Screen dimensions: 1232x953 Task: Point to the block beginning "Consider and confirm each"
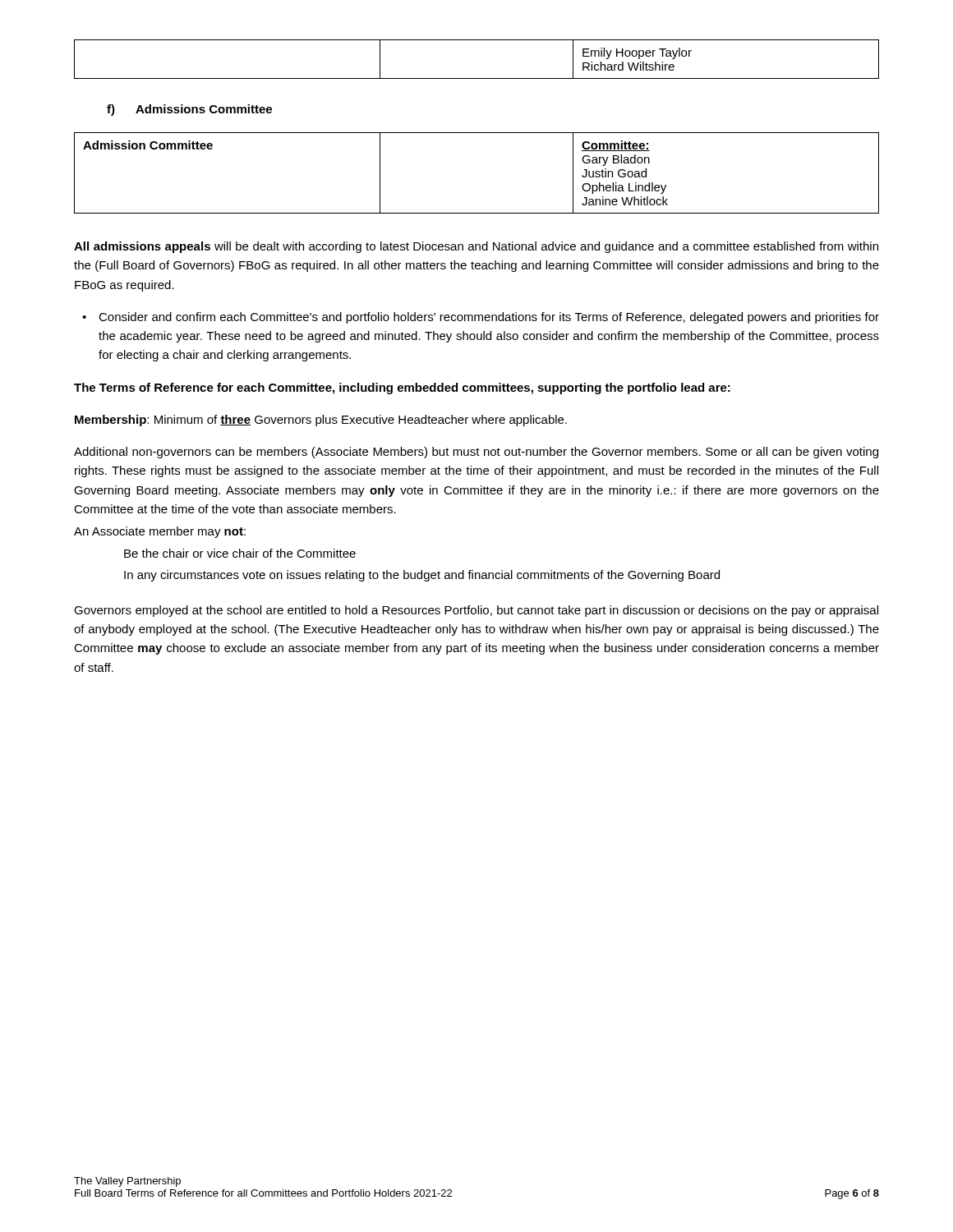coord(489,336)
